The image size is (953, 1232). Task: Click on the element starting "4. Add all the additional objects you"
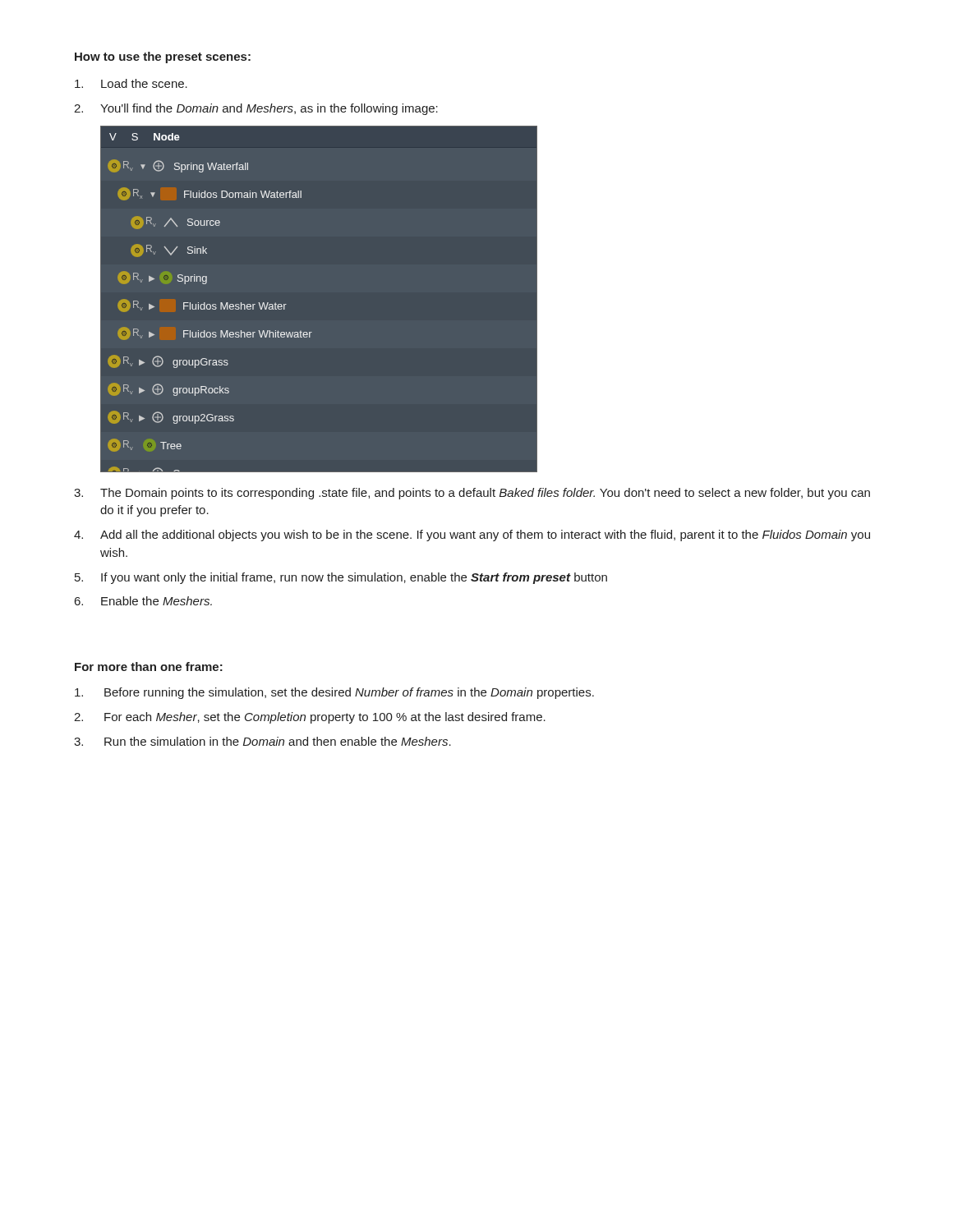click(476, 544)
